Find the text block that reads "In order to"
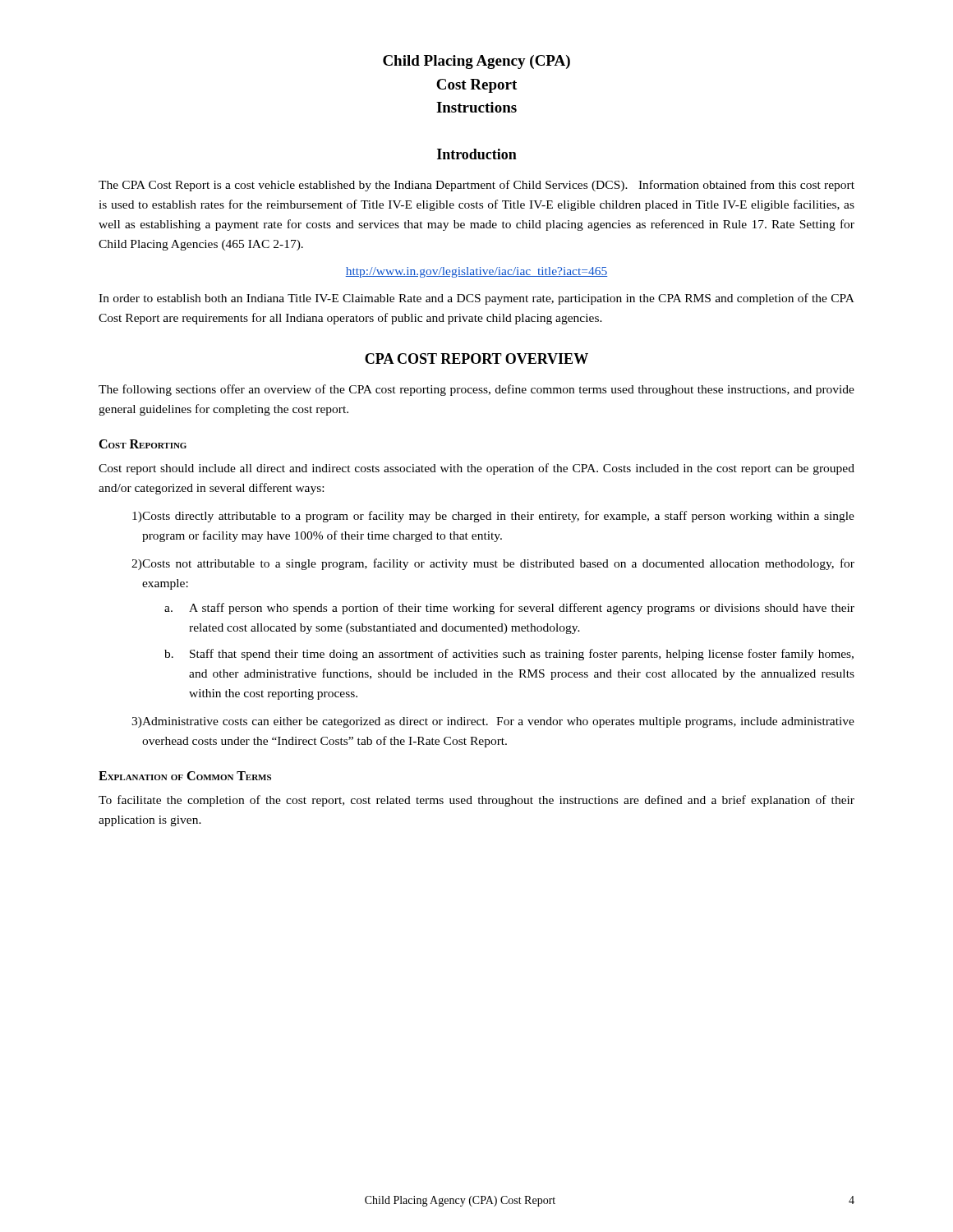 [x=476, y=307]
